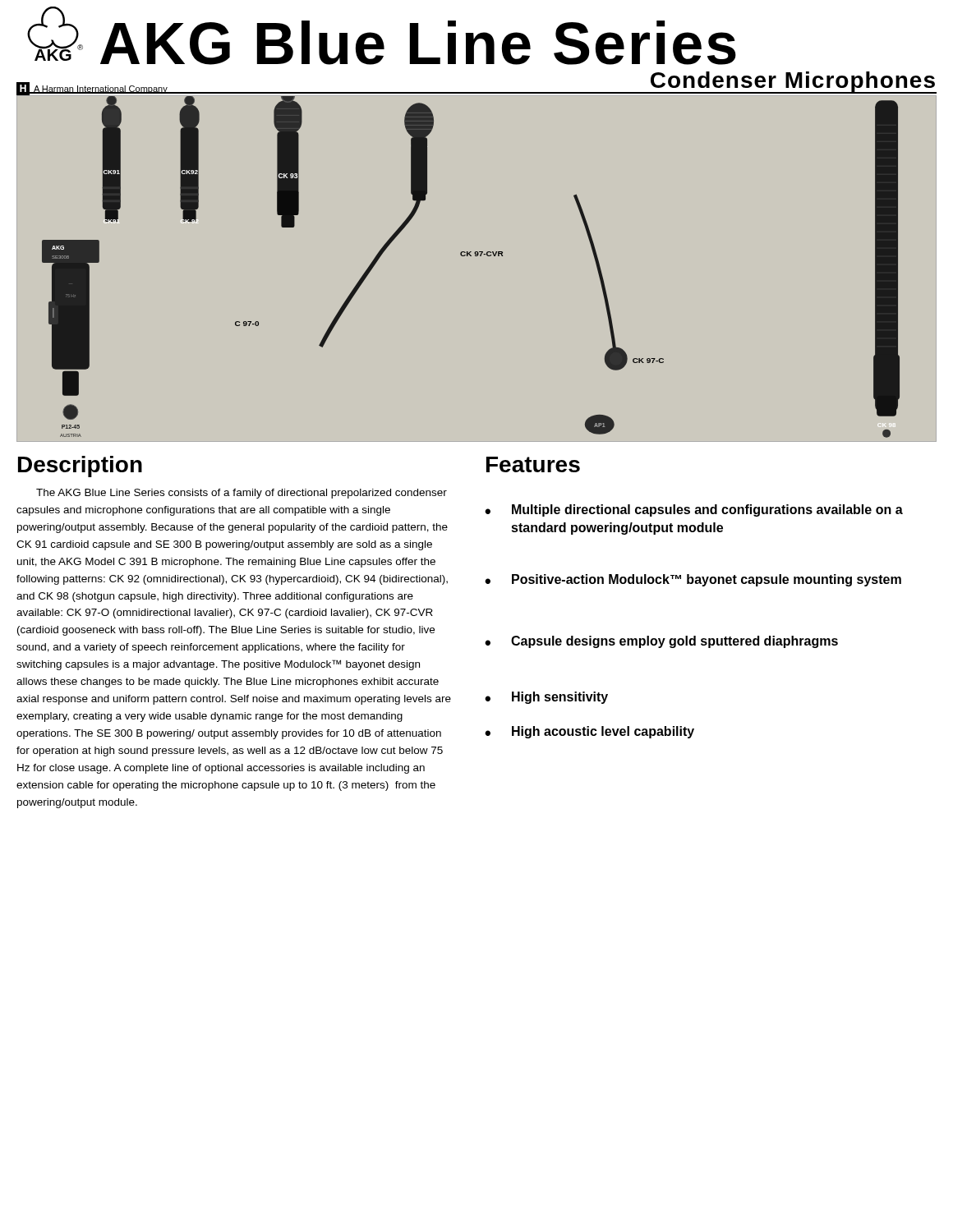Locate the text "Condenser Microphones"
Screen dimensions: 1232x953
793,80
